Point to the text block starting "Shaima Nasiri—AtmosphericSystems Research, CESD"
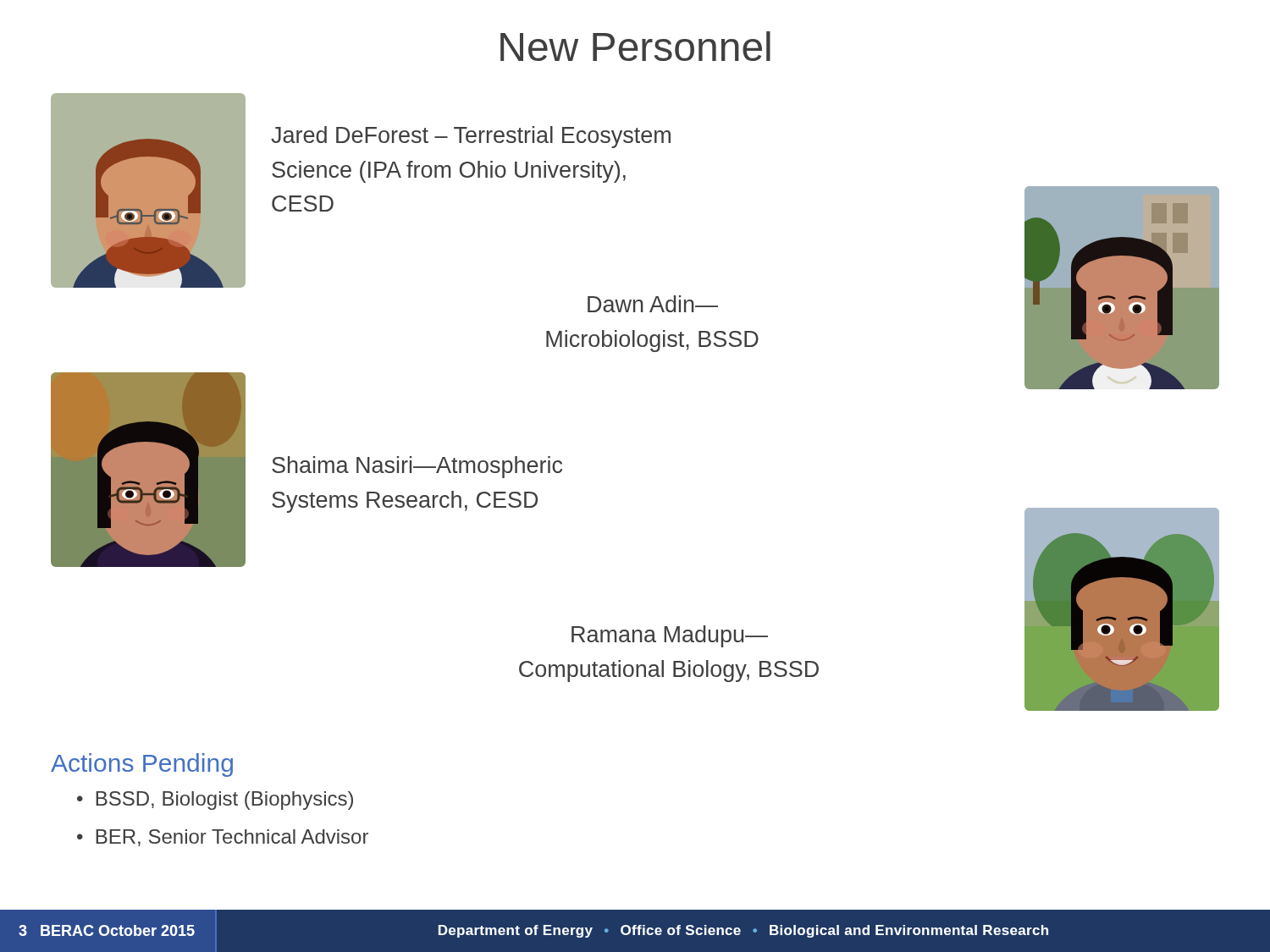Screen dimensions: 952x1270 [x=417, y=483]
